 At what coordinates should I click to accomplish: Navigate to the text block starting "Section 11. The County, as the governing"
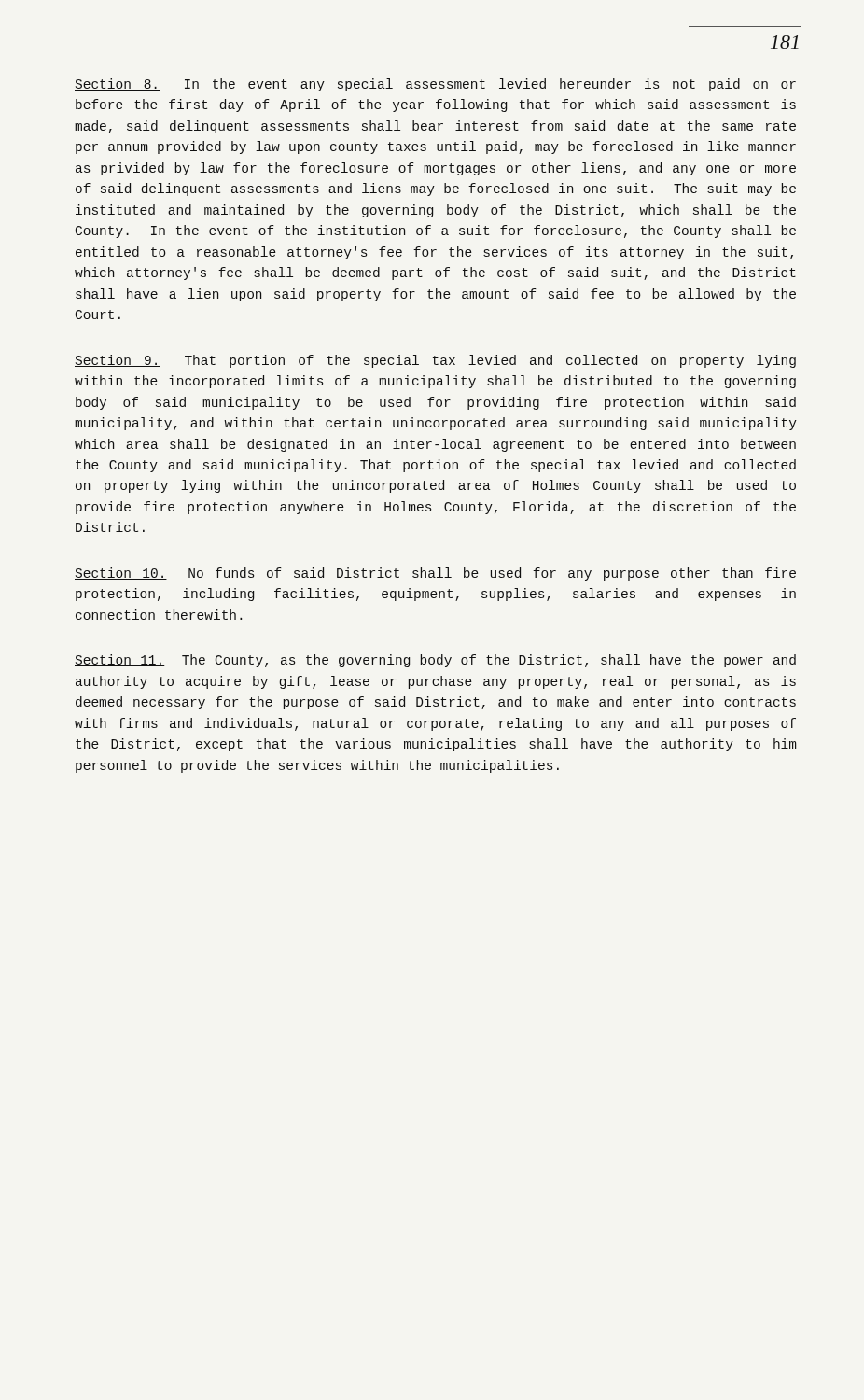click(436, 714)
